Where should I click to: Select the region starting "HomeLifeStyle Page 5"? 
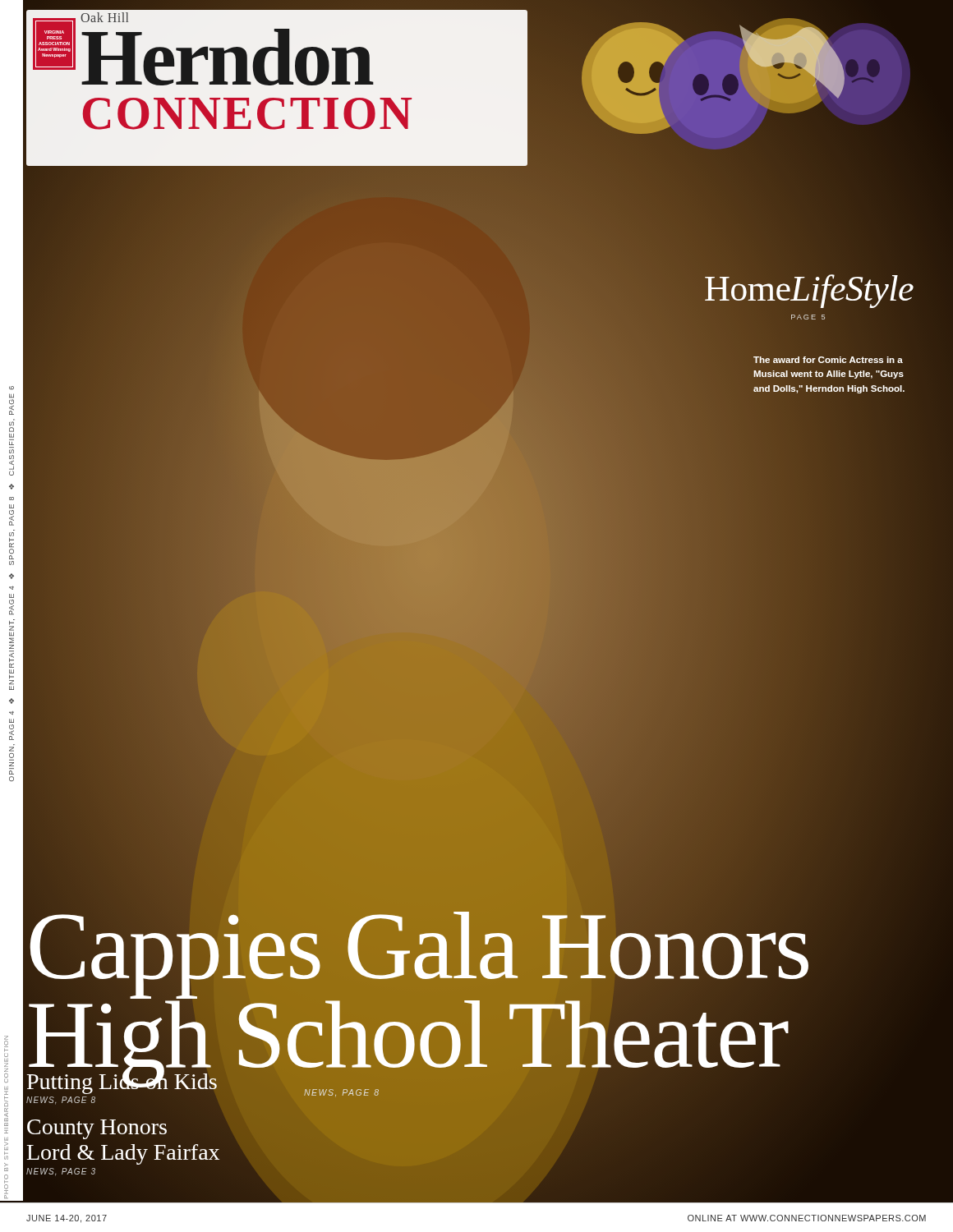point(809,296)
